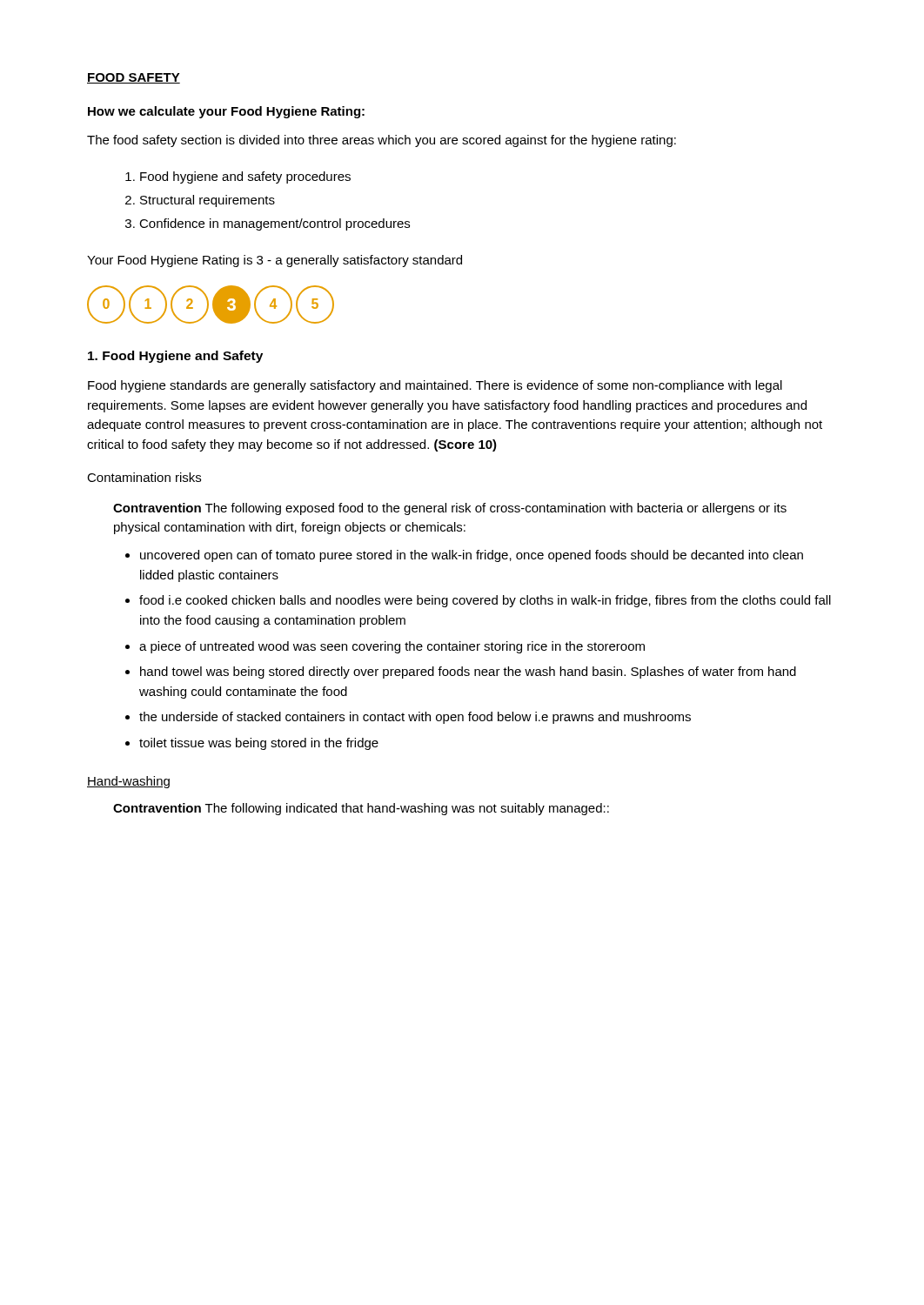Image resolution: width=924 pixels, height=1305 pixels.
Task: Find the block on this page that starts "Food hygiene standards are generally satisfactory and"
Action: (455, 414)
